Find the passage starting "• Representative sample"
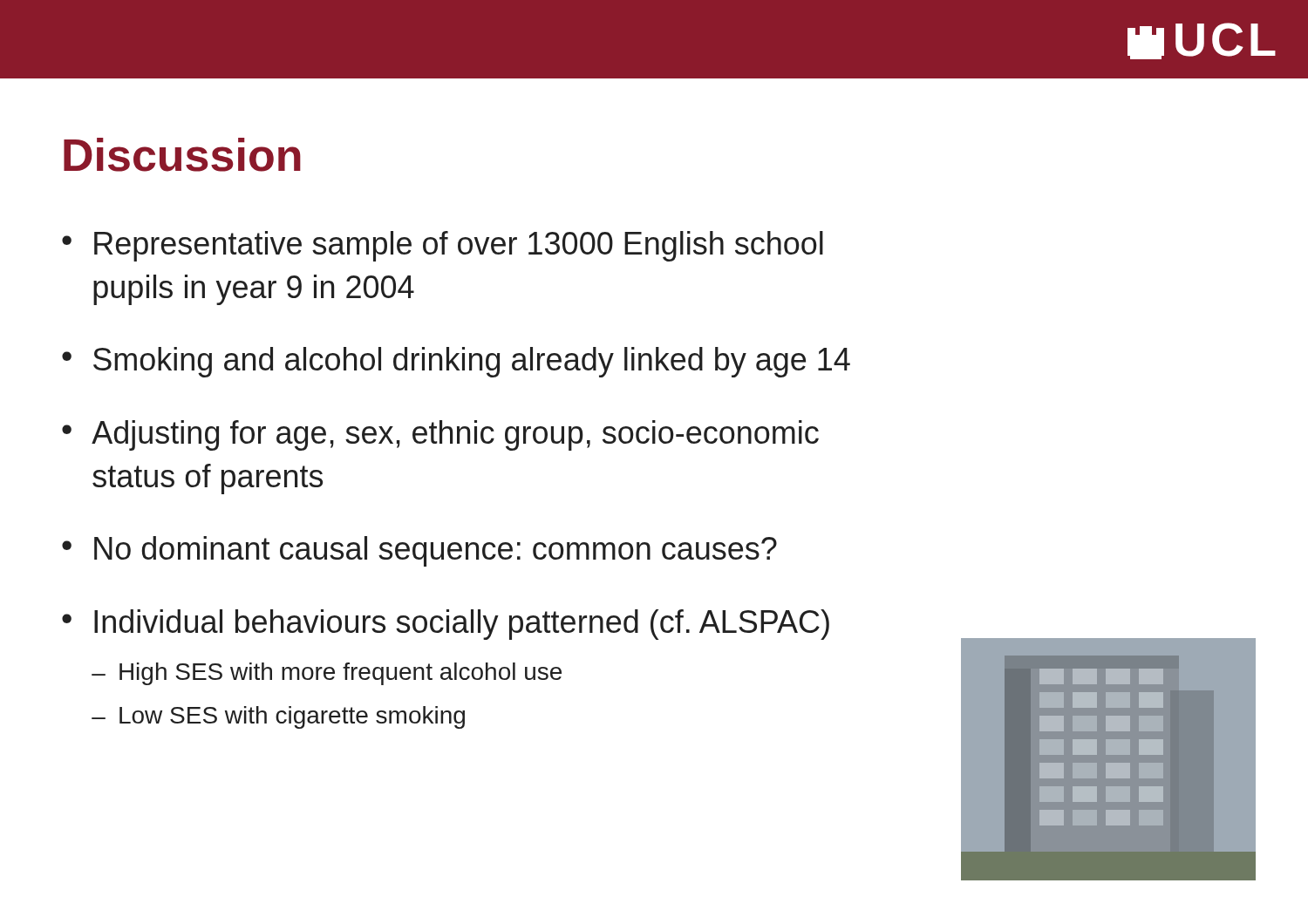 pyautogui.click(x=443, y=266)
